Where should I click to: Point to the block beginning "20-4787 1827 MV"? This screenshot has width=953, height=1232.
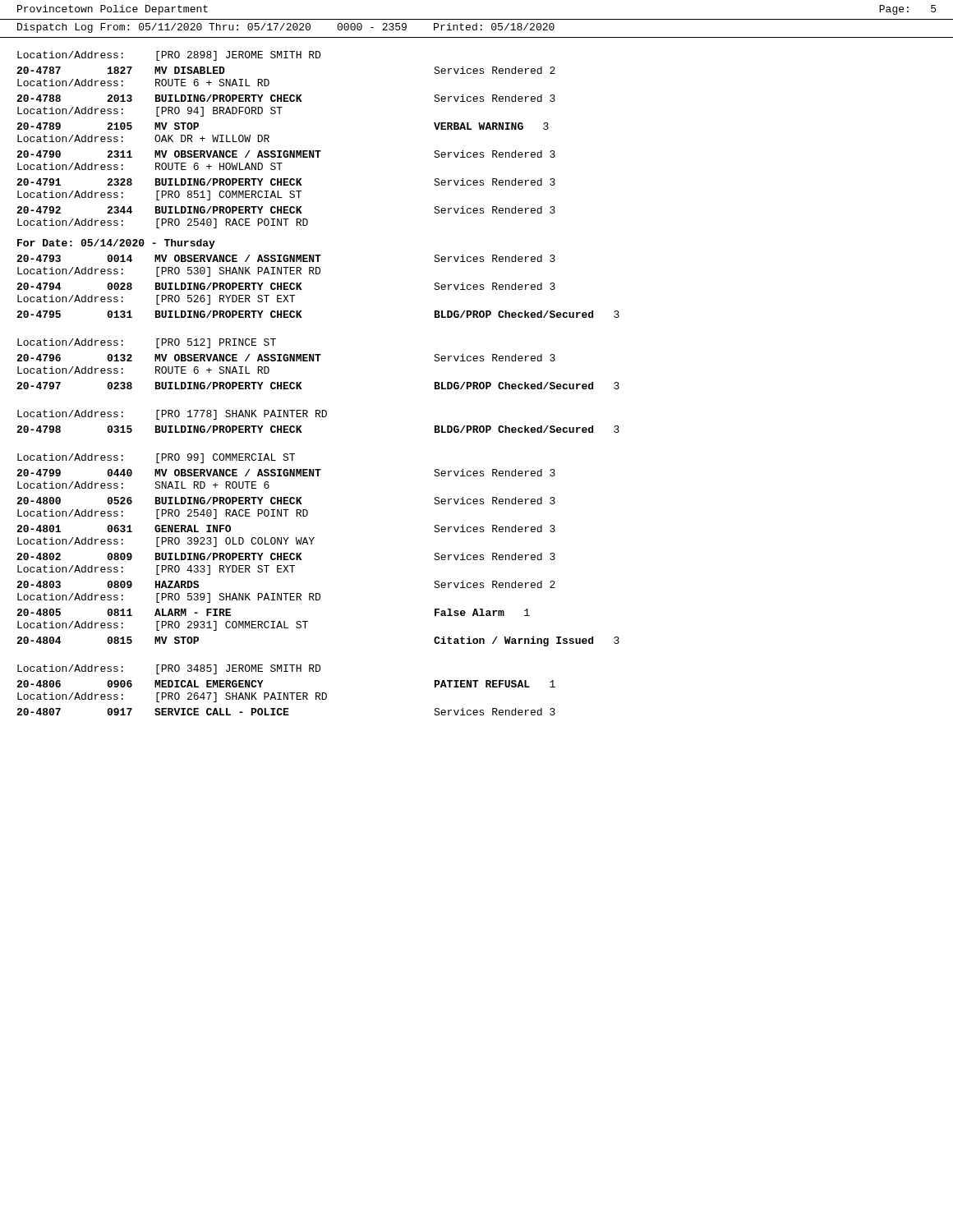[476, 77]
